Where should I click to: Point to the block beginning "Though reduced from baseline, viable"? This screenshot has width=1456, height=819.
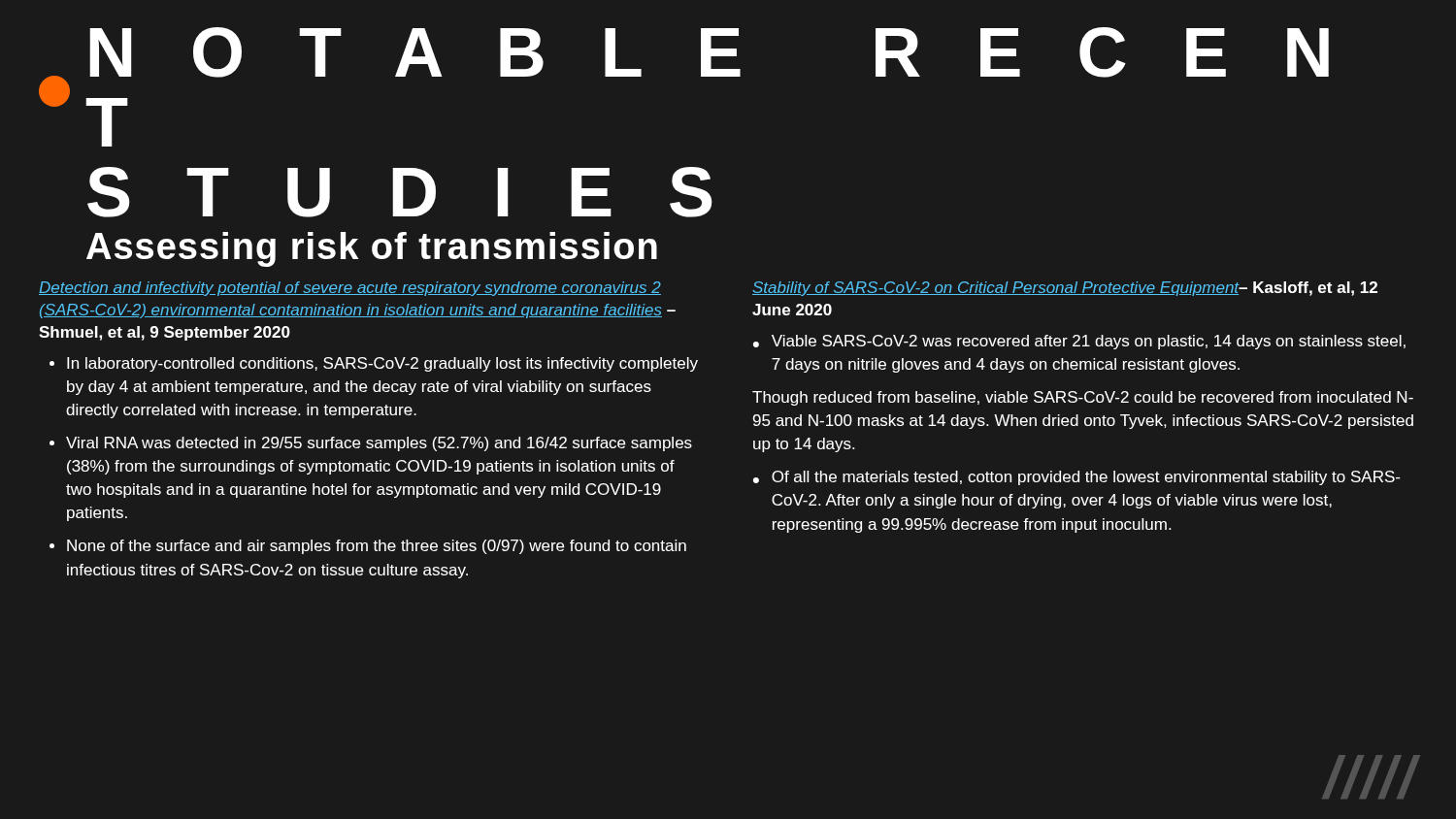(x=1083, y=421)
